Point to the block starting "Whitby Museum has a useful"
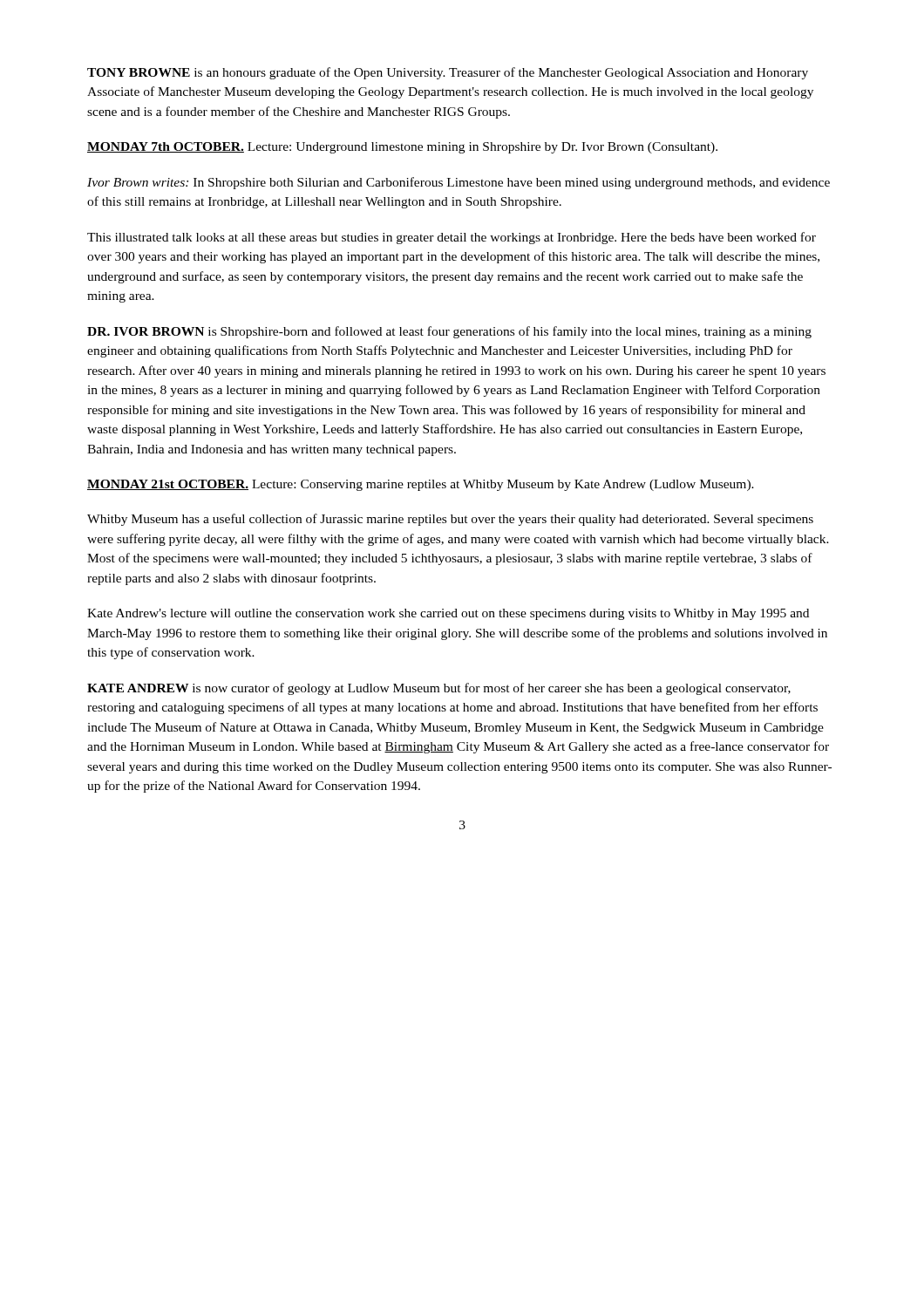 (x=458, y=548)
